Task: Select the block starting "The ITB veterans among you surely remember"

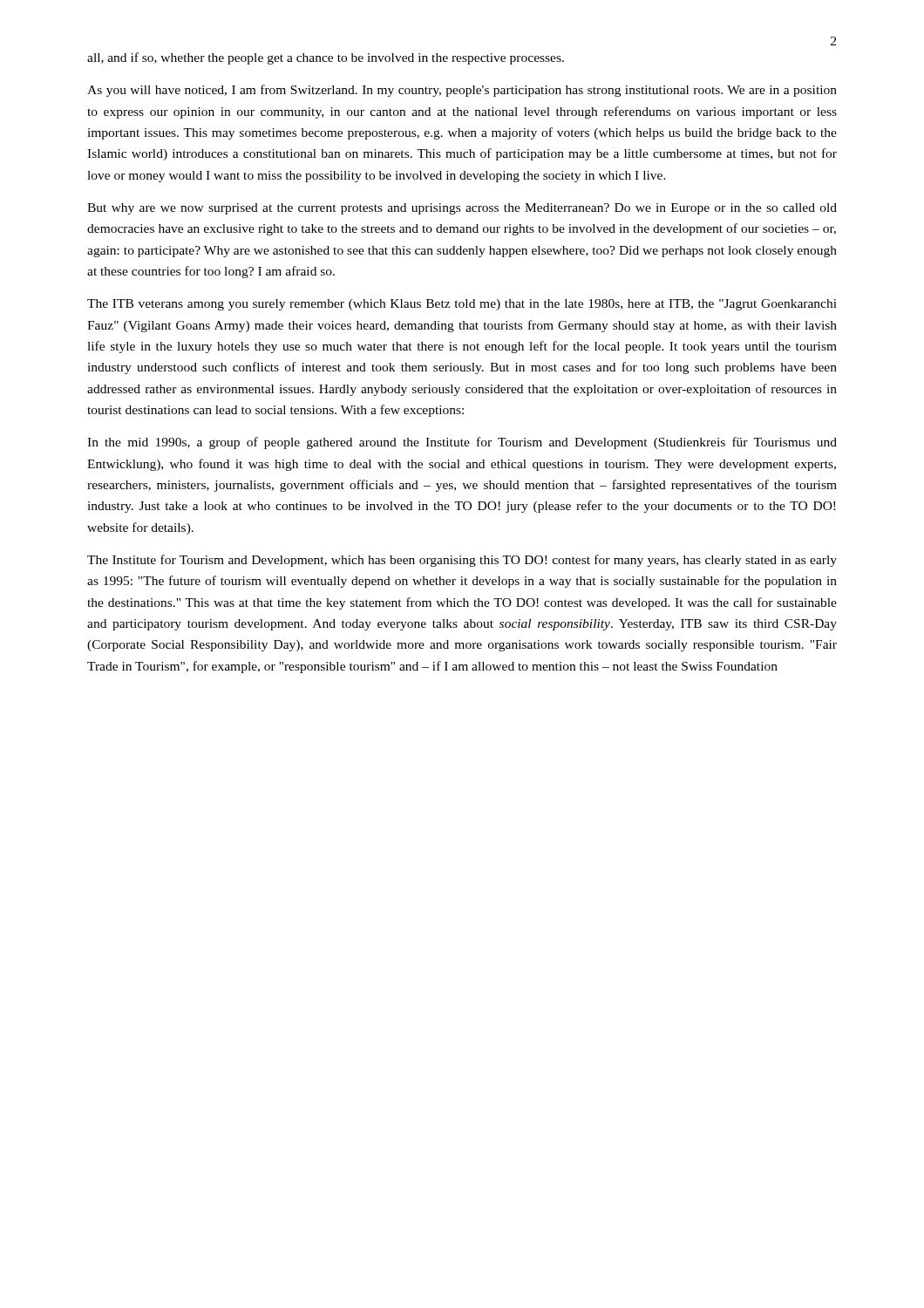Action: (462, 356)
